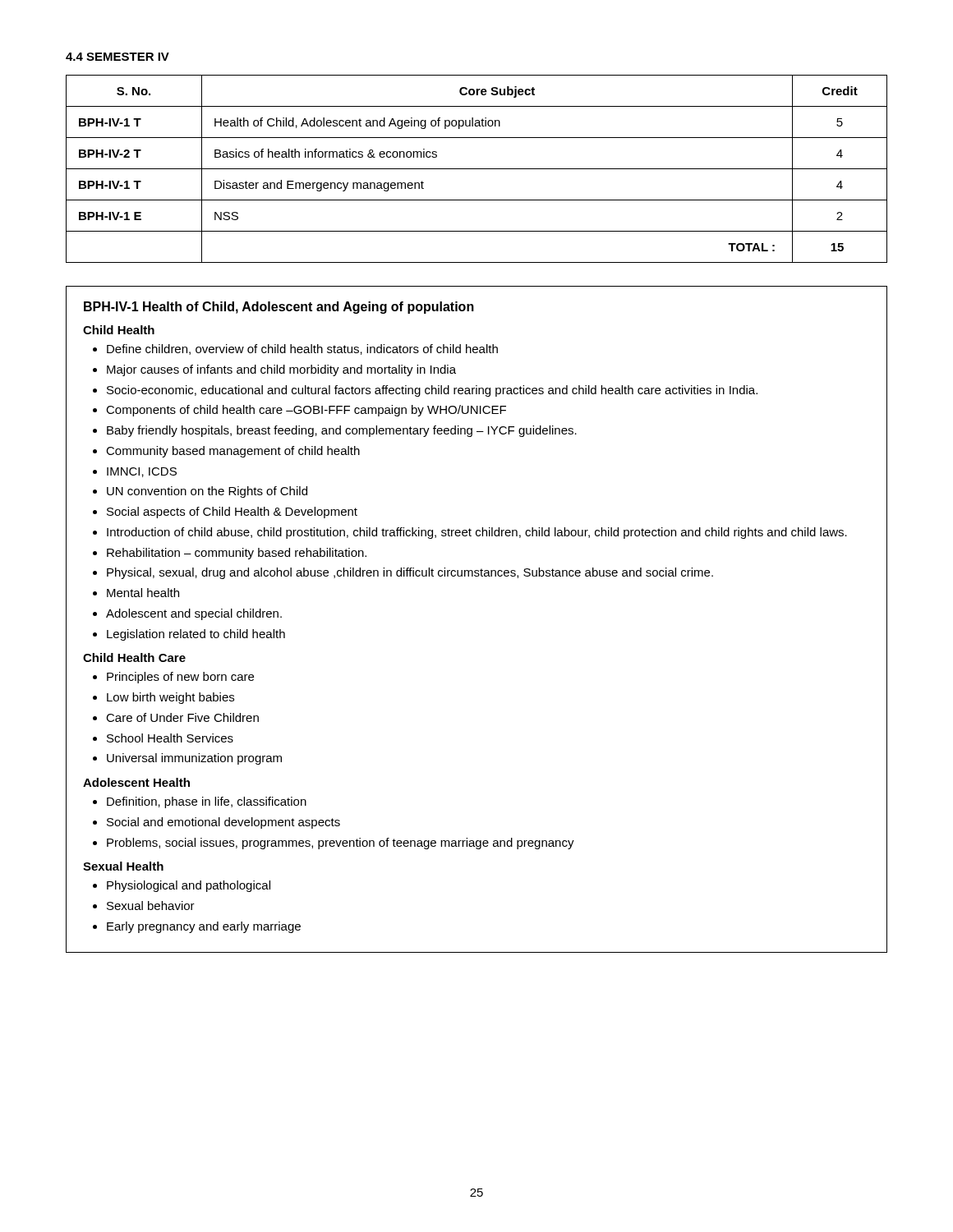Where does it say "Child Health Care"?

[x=134, y=658]
